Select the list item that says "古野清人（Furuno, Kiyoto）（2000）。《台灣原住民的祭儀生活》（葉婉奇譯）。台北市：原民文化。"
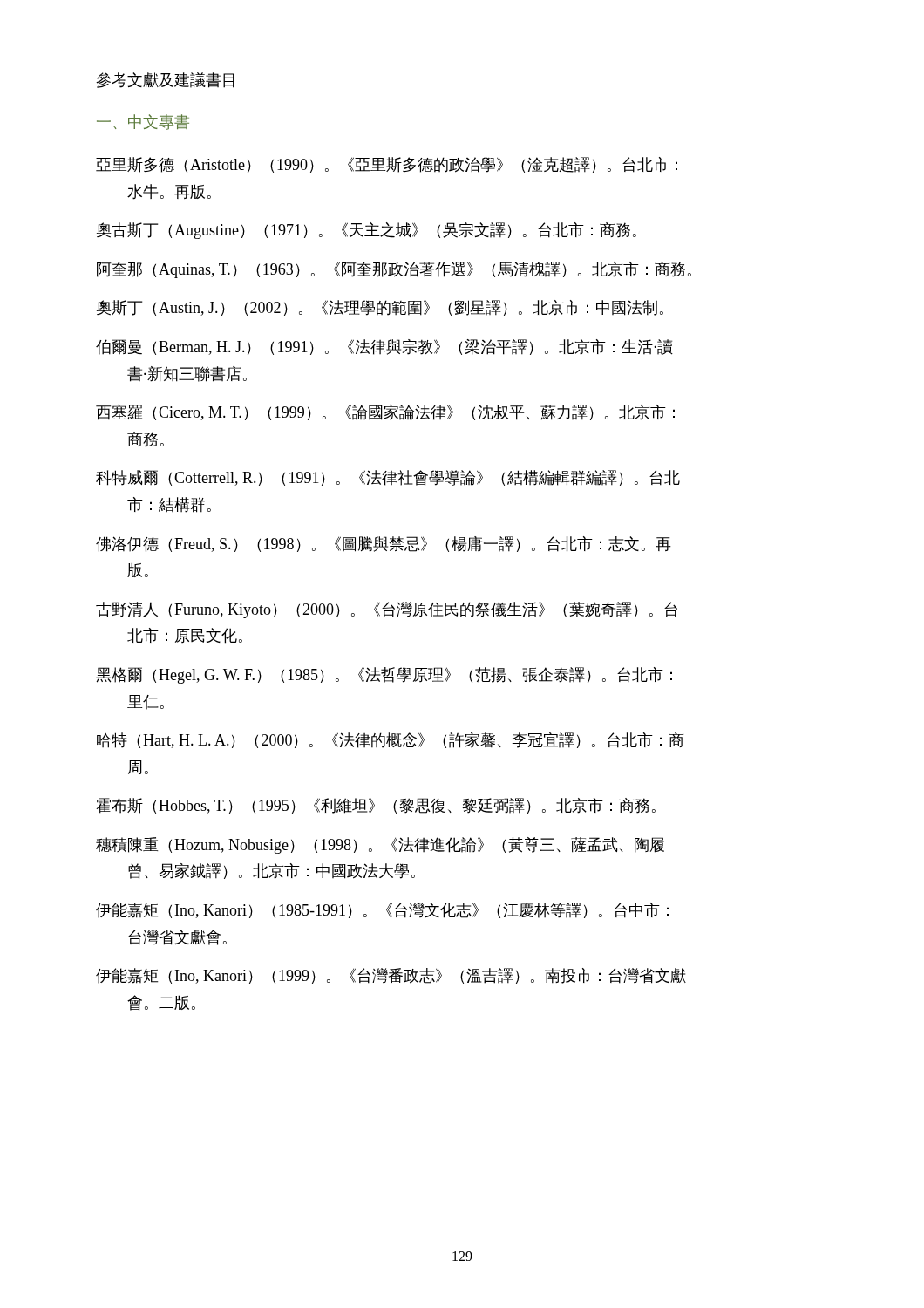Screen dimensions: 1308x924 click(462, 625)
